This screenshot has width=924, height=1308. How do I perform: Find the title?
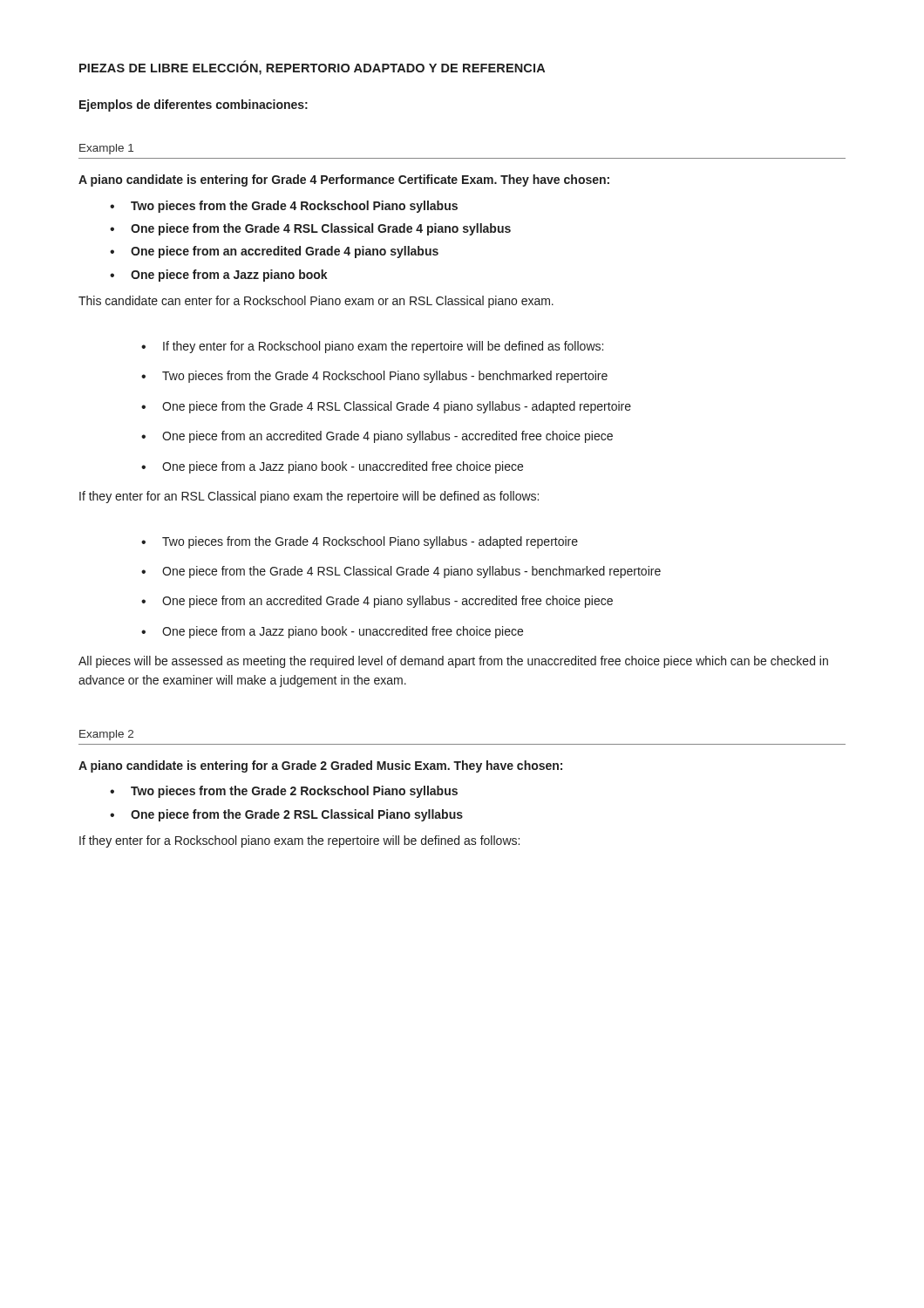312,68
